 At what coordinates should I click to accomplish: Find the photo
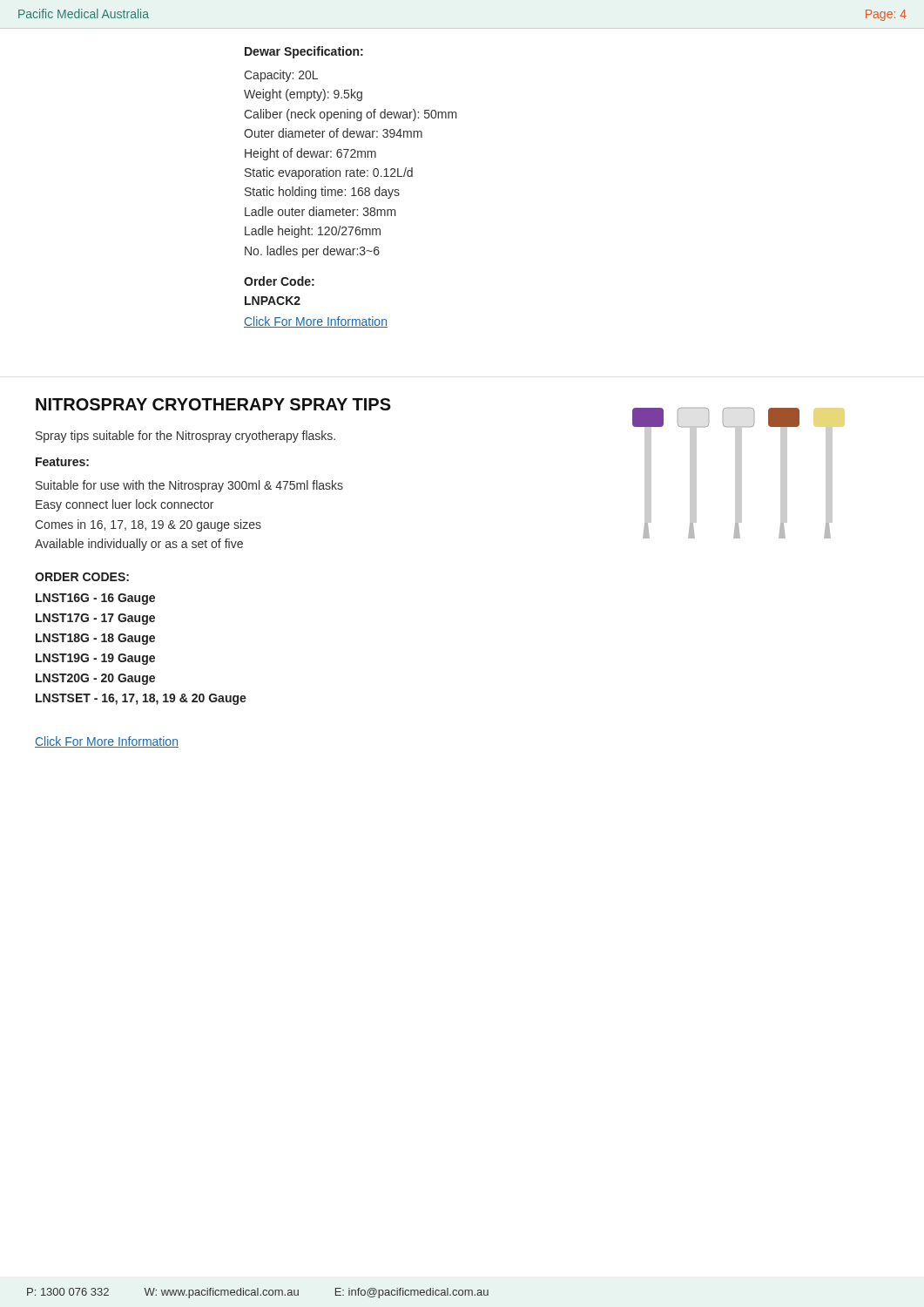(750, 572)
